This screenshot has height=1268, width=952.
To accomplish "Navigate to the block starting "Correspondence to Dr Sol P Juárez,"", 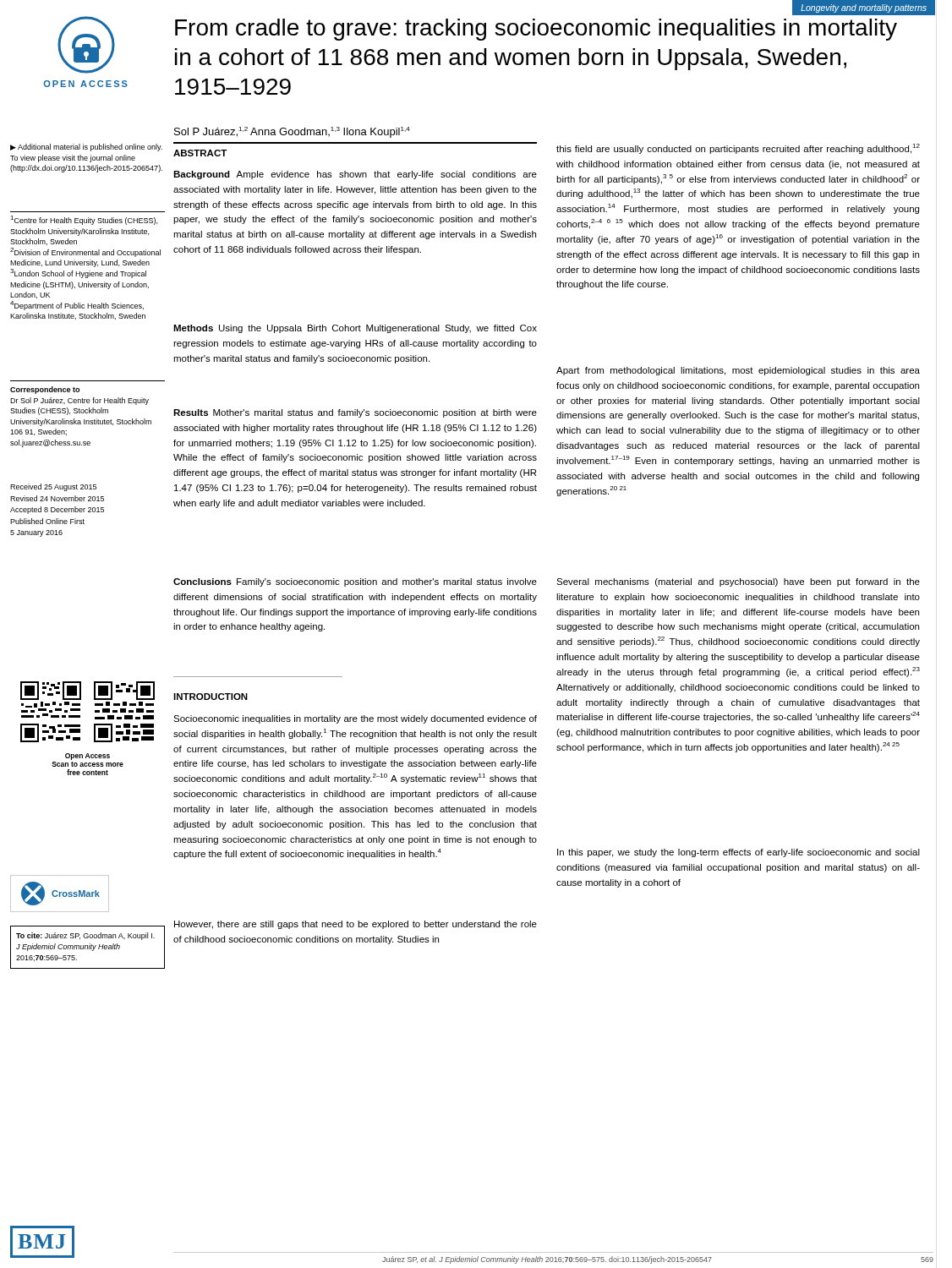I will click(x=81, y=416).
